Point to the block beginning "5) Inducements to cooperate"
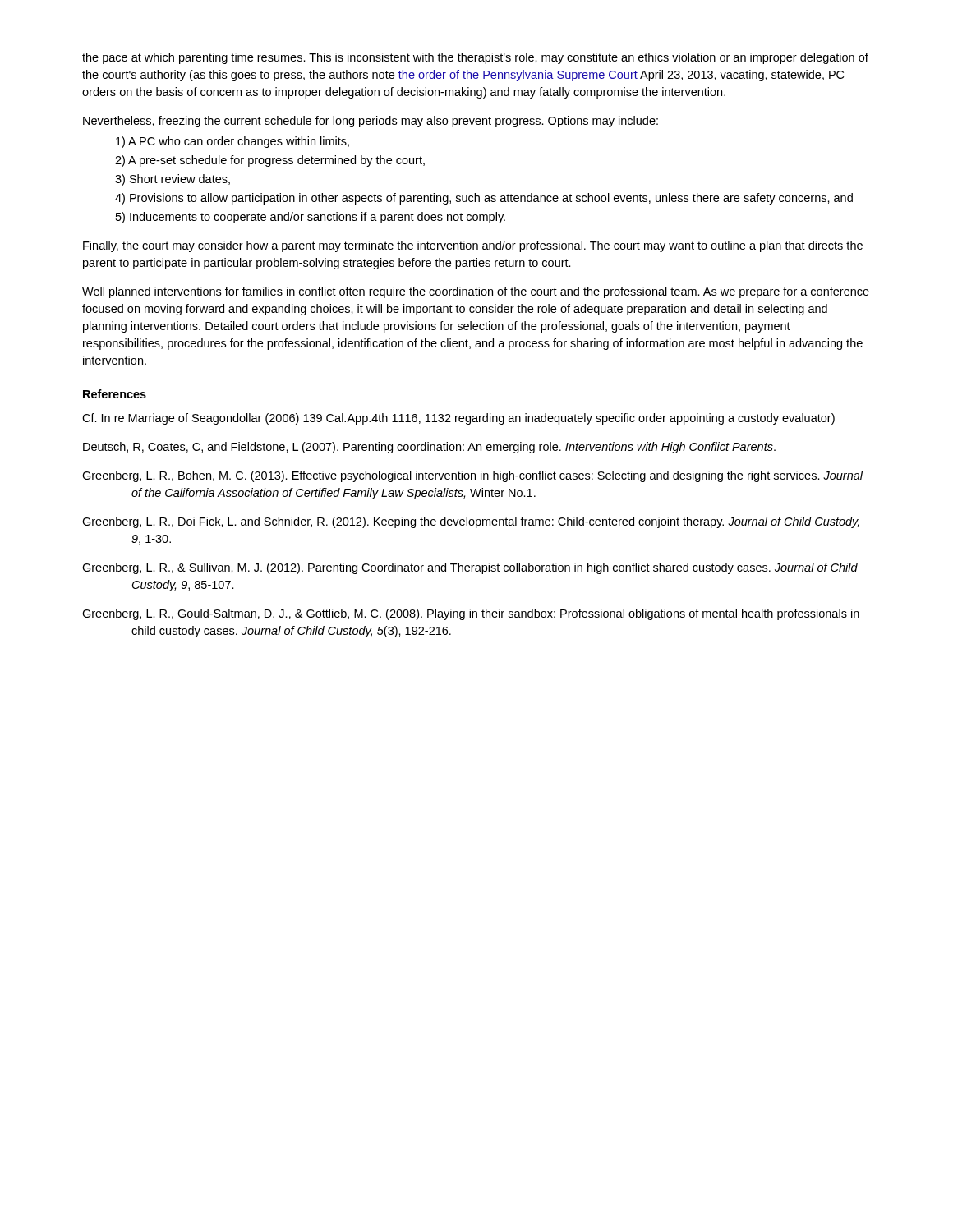This screenshot has width=953, height=1232. tap(311, 217)
